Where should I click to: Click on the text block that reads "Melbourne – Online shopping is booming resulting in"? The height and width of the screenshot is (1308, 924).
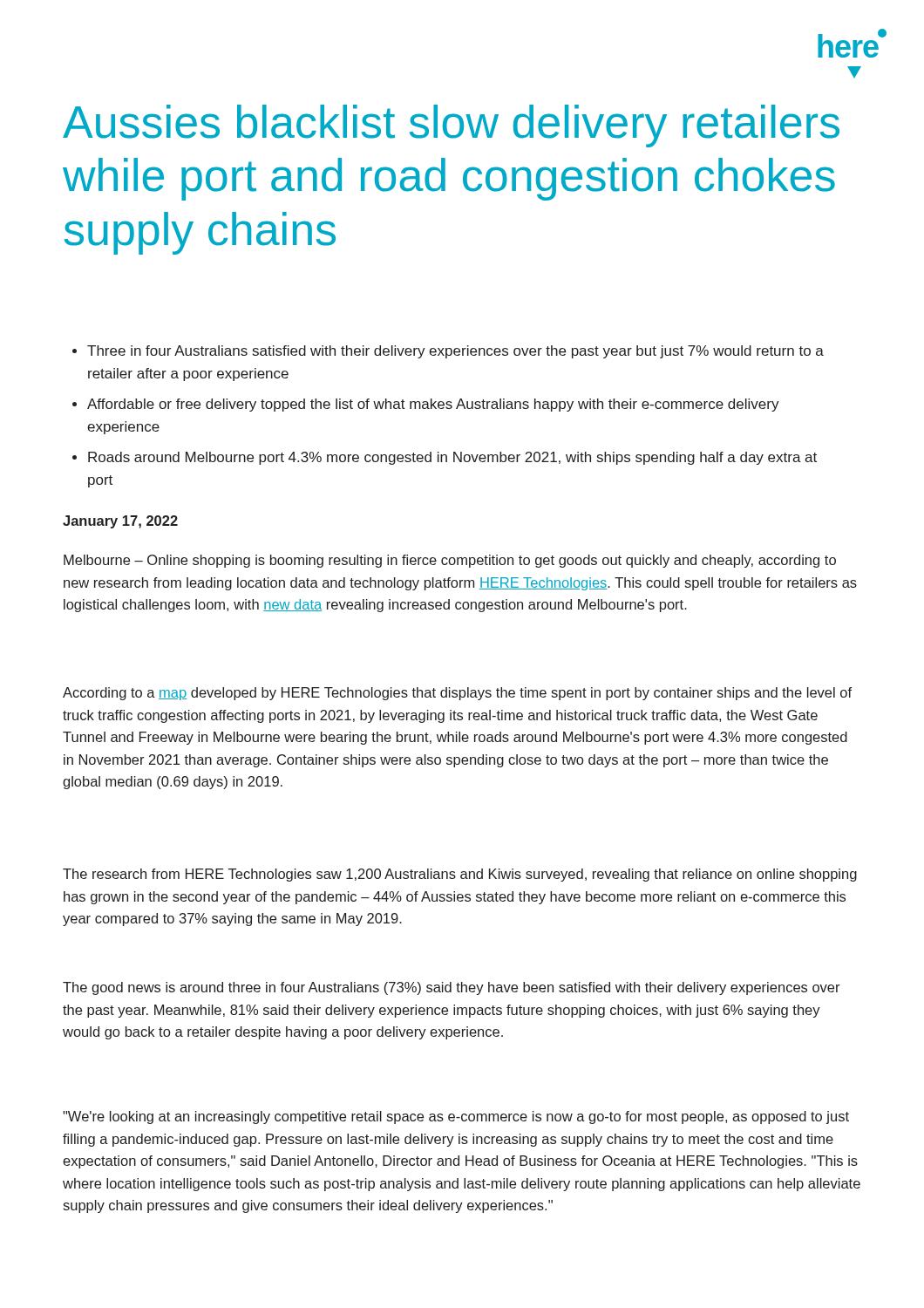[462, 583]
